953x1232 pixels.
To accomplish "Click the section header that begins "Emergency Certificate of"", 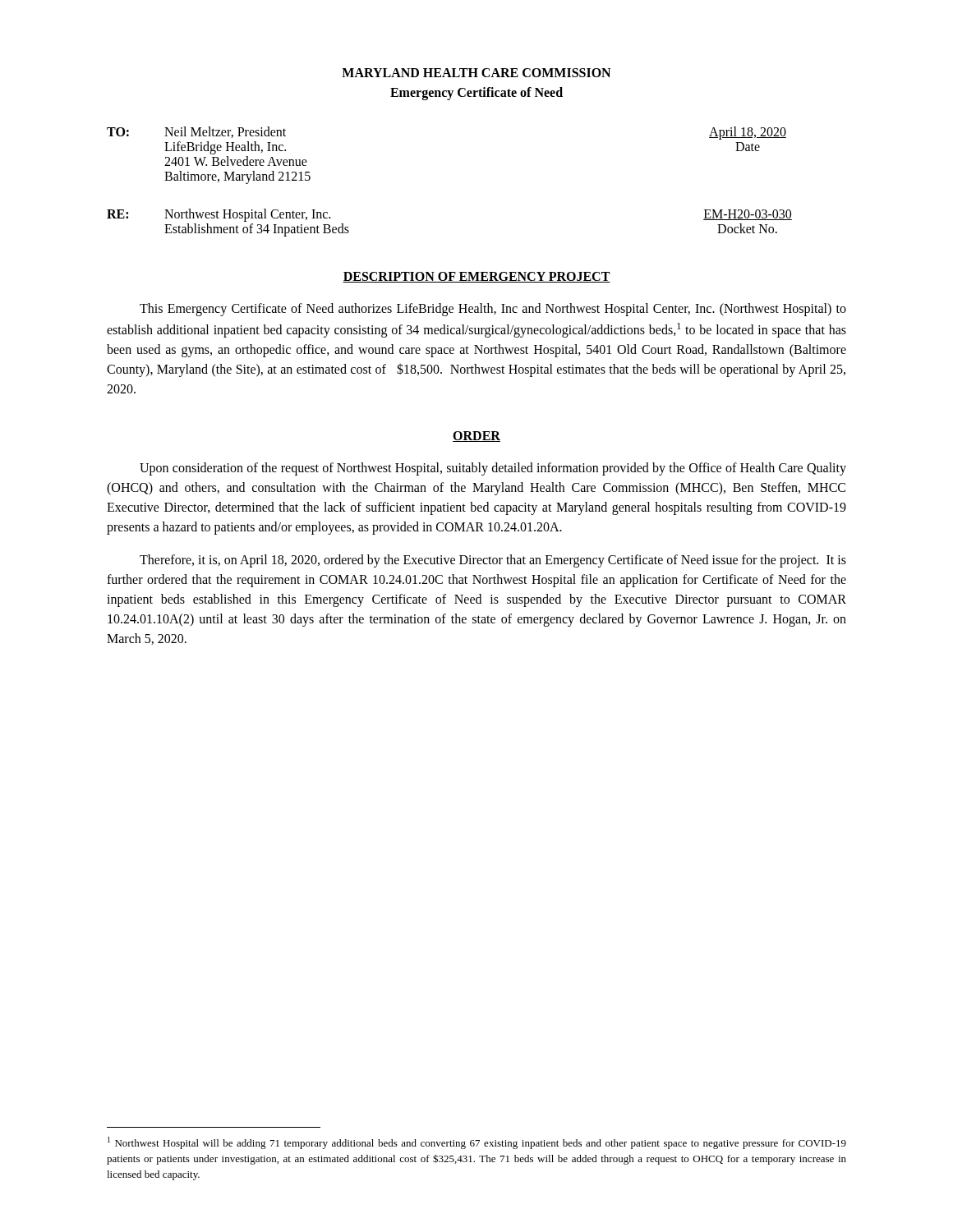I will [x=476, y=92].
